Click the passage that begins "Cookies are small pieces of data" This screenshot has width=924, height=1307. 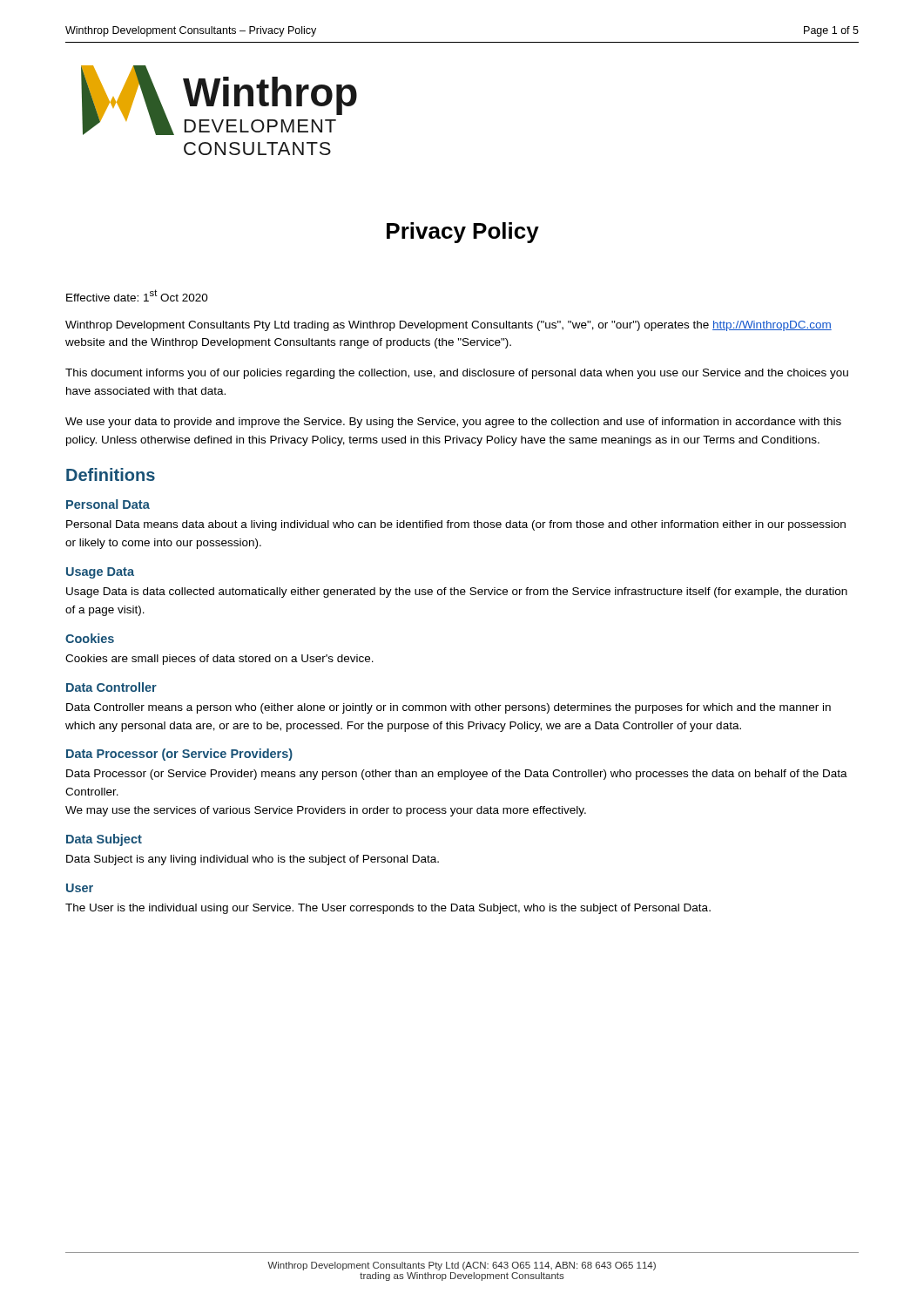point(220,658)
